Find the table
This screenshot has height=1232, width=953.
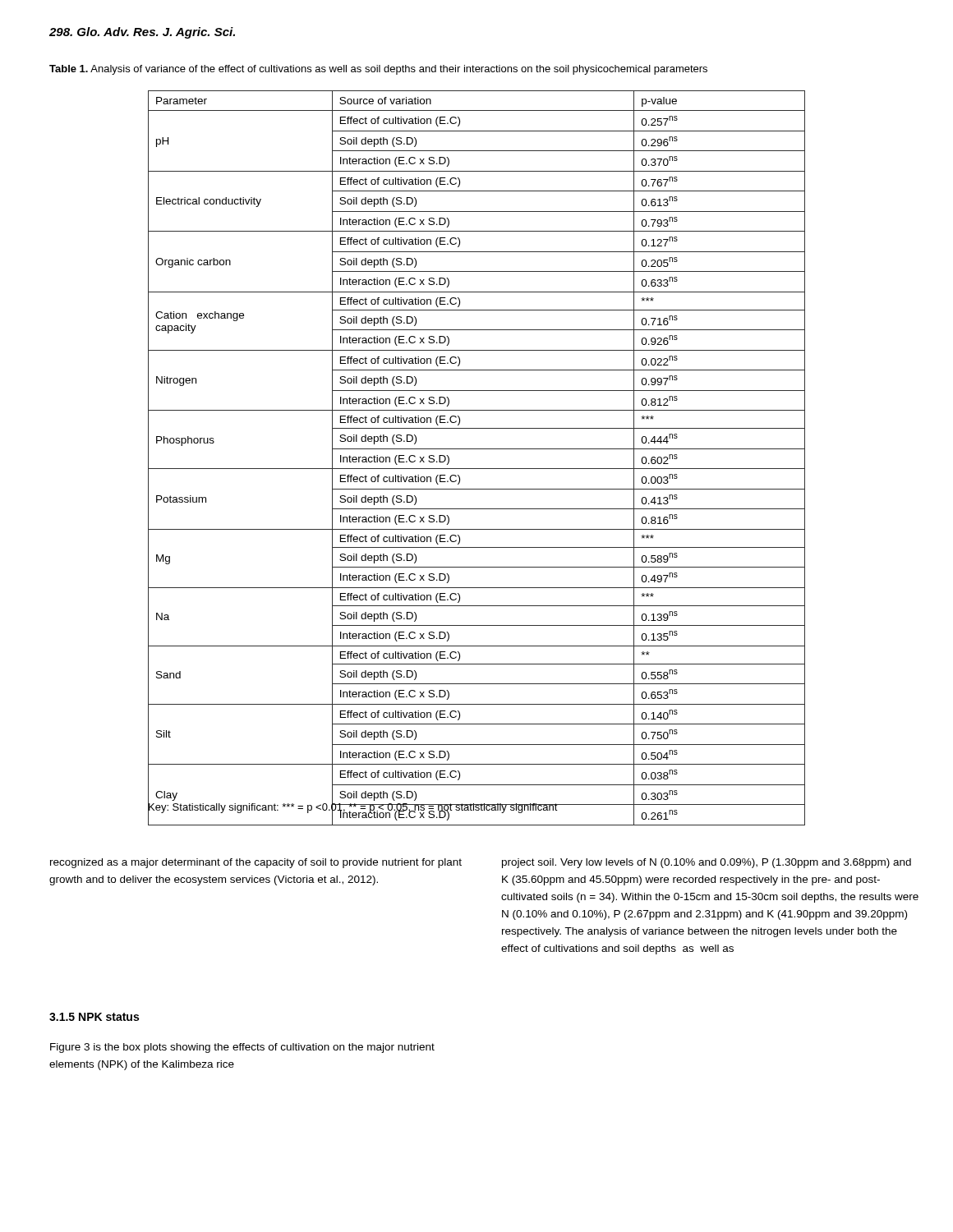pos(476,458)
